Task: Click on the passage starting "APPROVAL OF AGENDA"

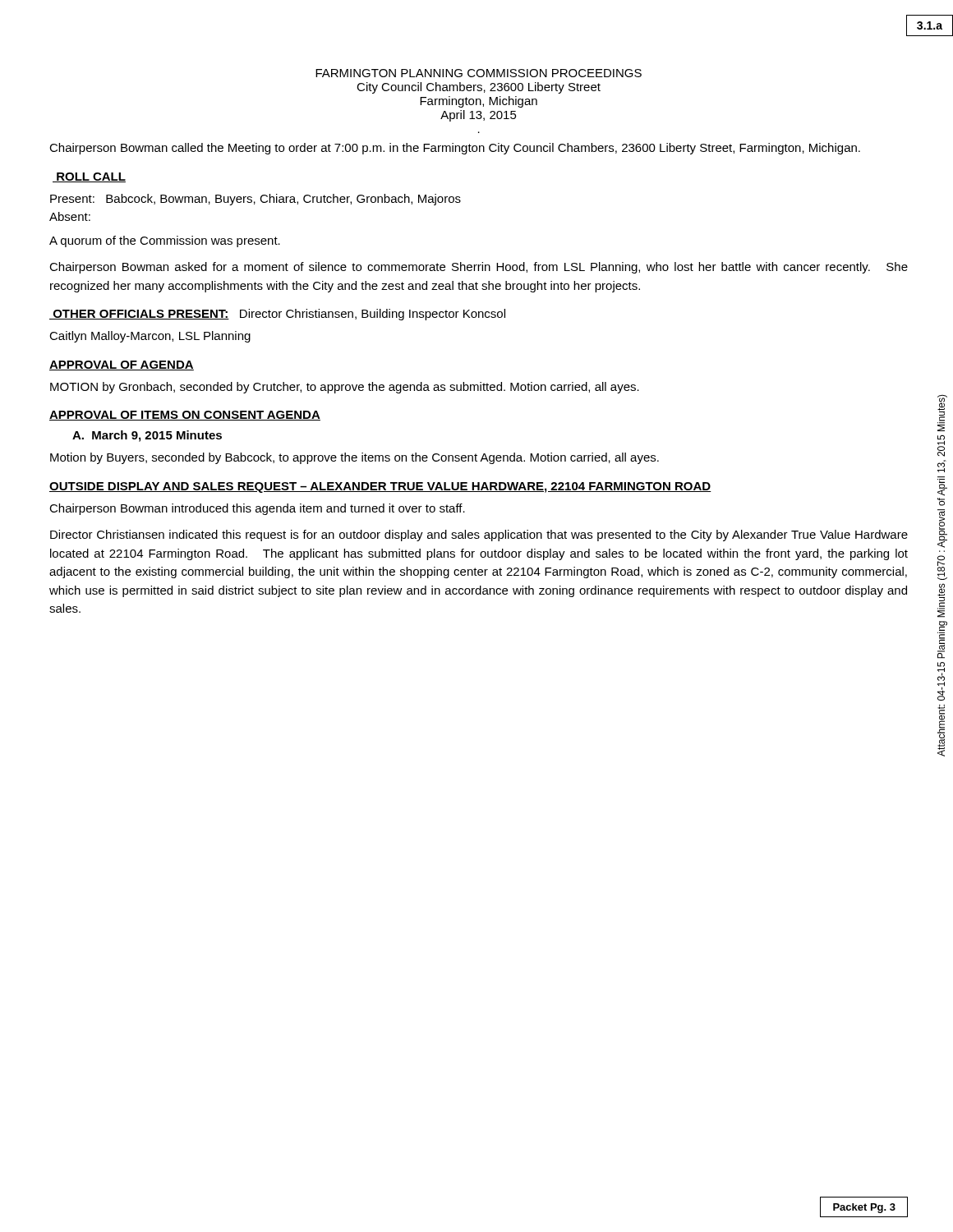Action: click(121, 364)
